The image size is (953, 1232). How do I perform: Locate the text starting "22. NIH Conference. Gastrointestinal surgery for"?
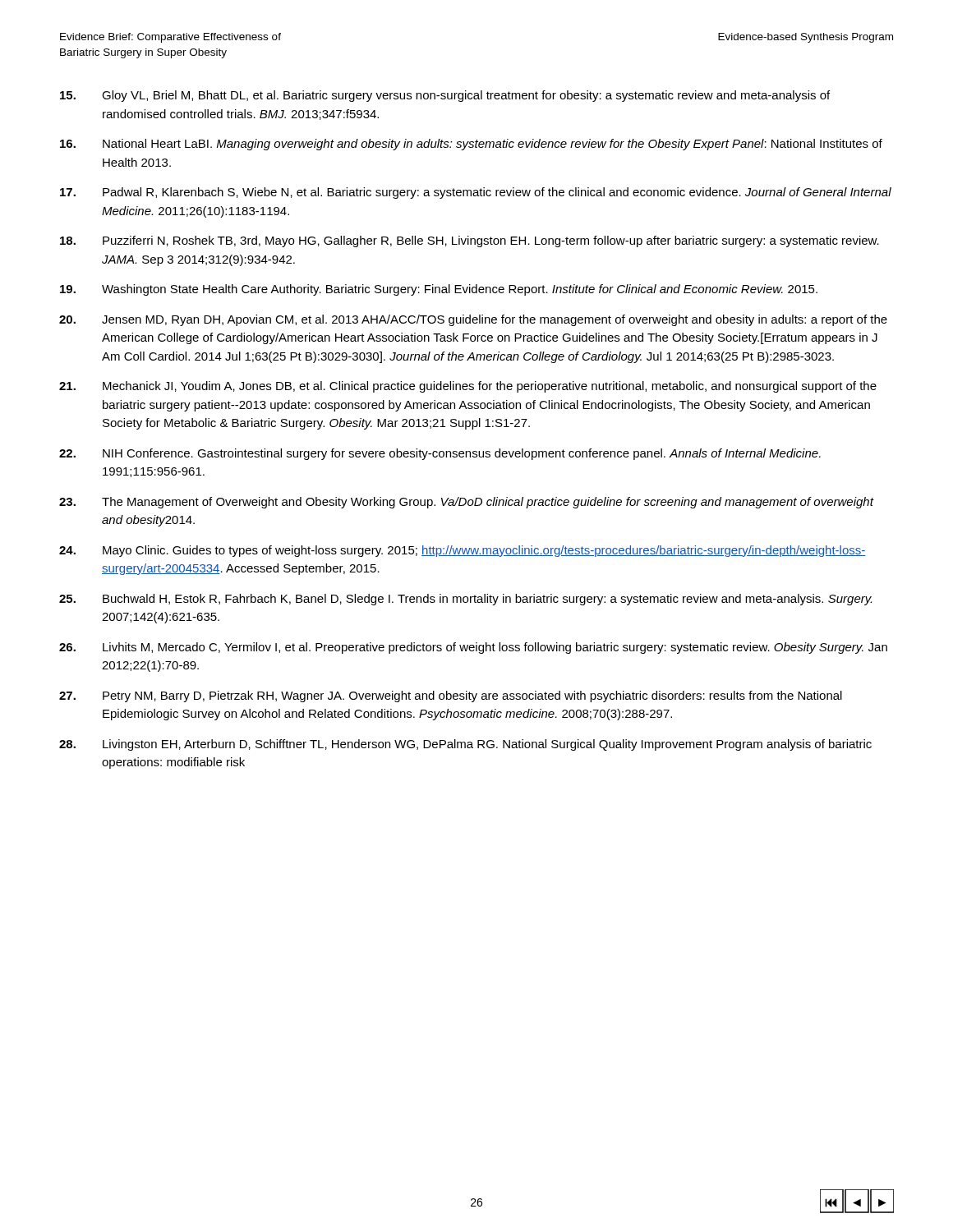coord(476,462)
